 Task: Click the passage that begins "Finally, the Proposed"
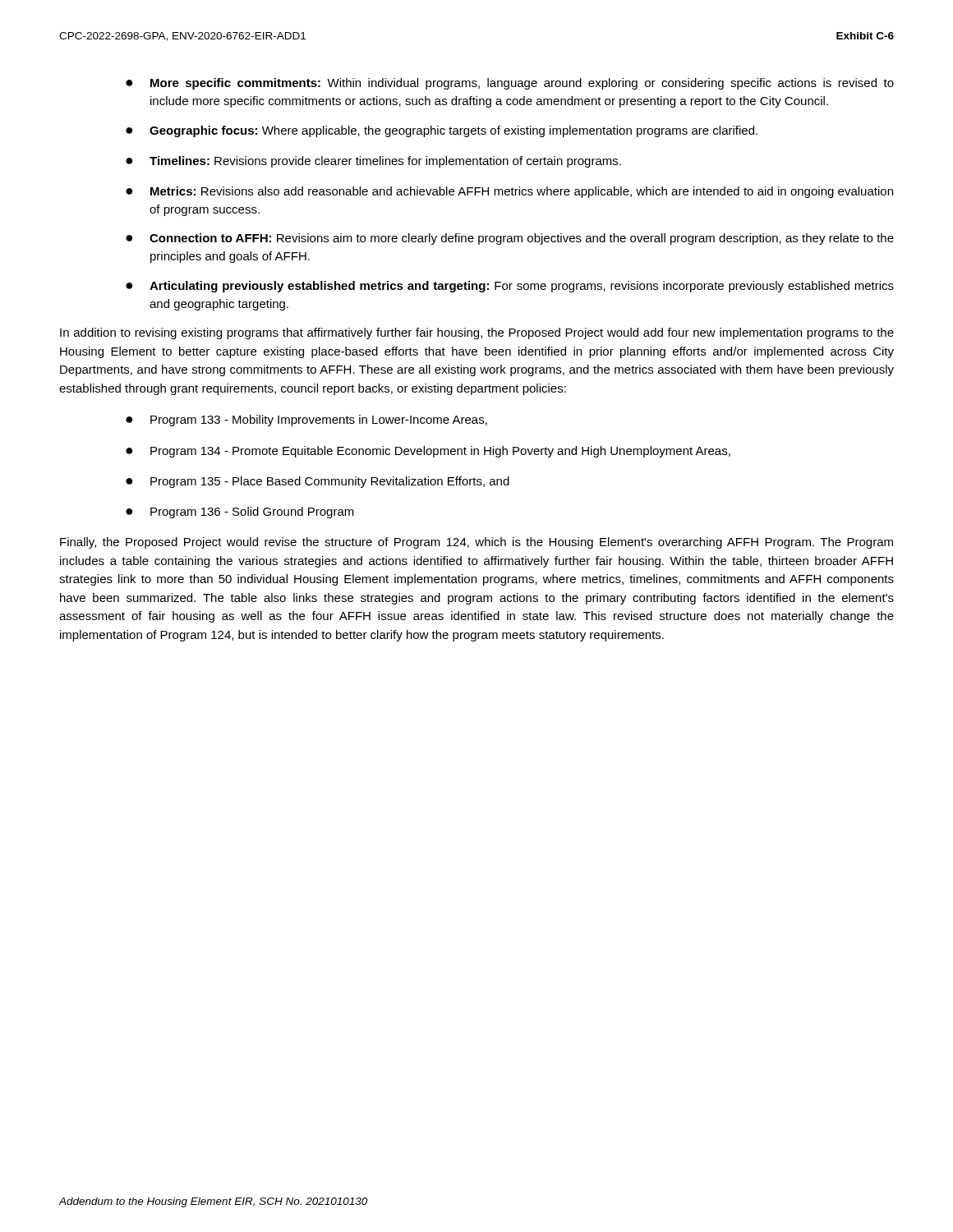pos(476,588)
